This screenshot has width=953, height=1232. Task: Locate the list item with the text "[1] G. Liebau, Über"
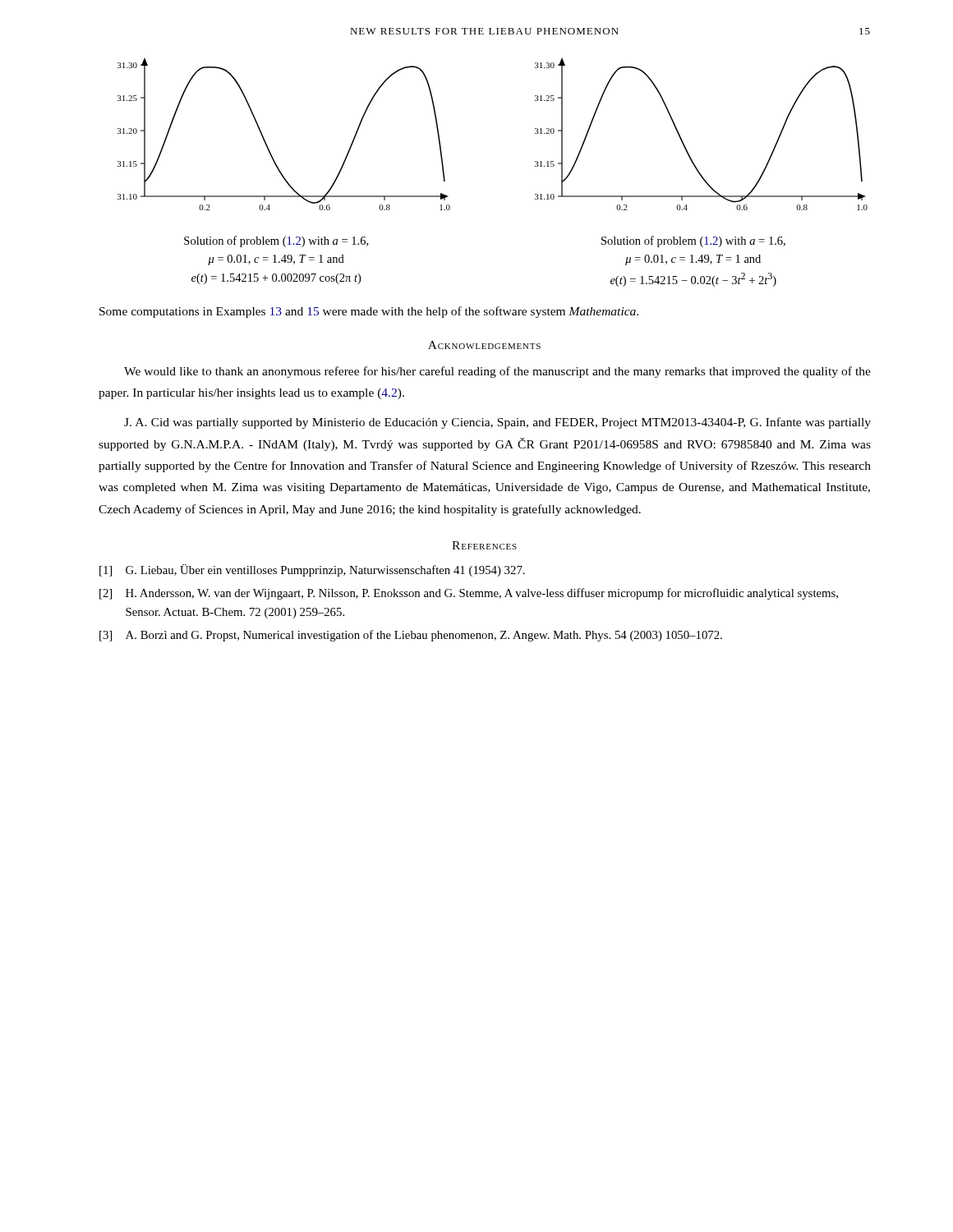485,570
